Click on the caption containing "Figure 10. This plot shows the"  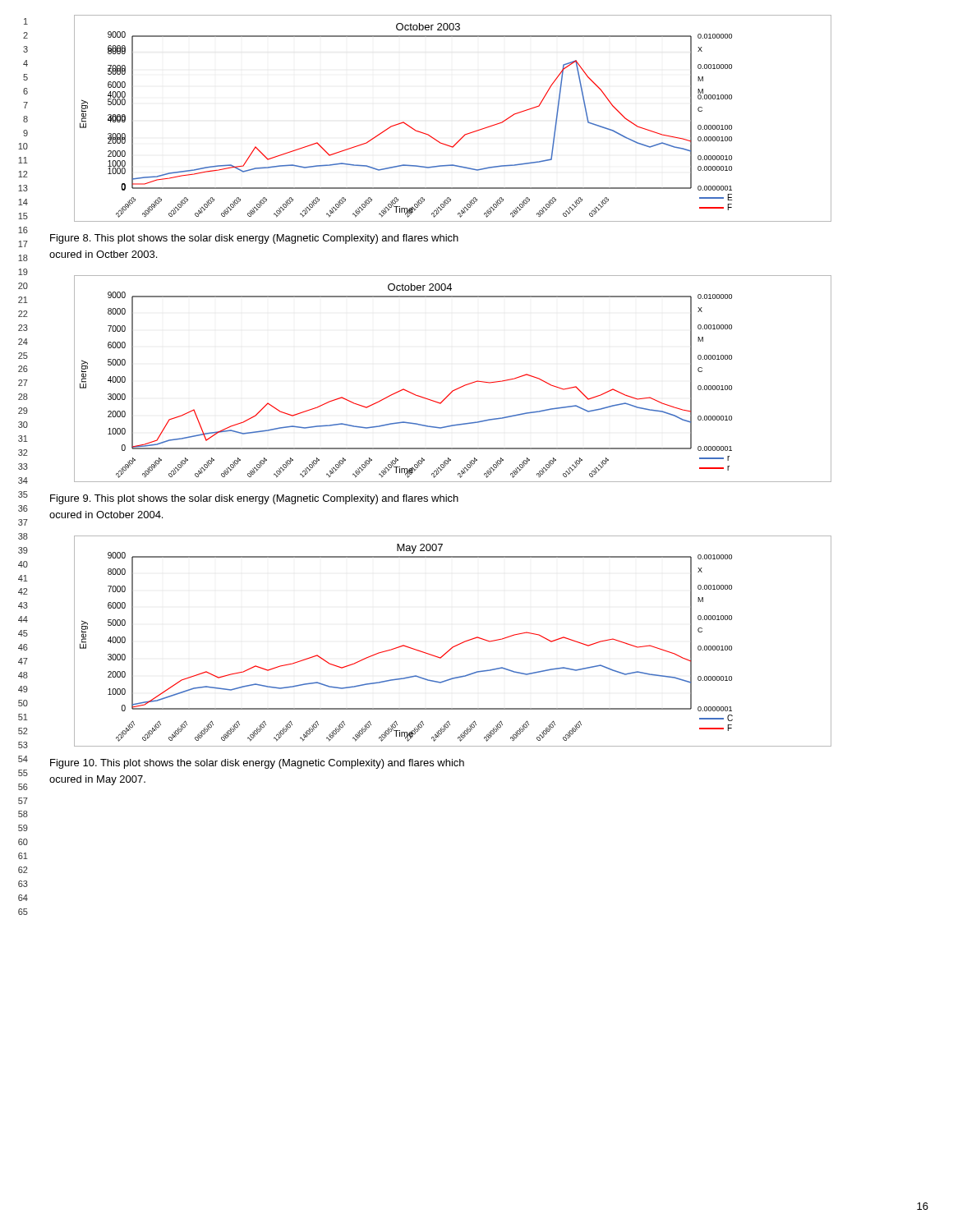pos(257,771)
